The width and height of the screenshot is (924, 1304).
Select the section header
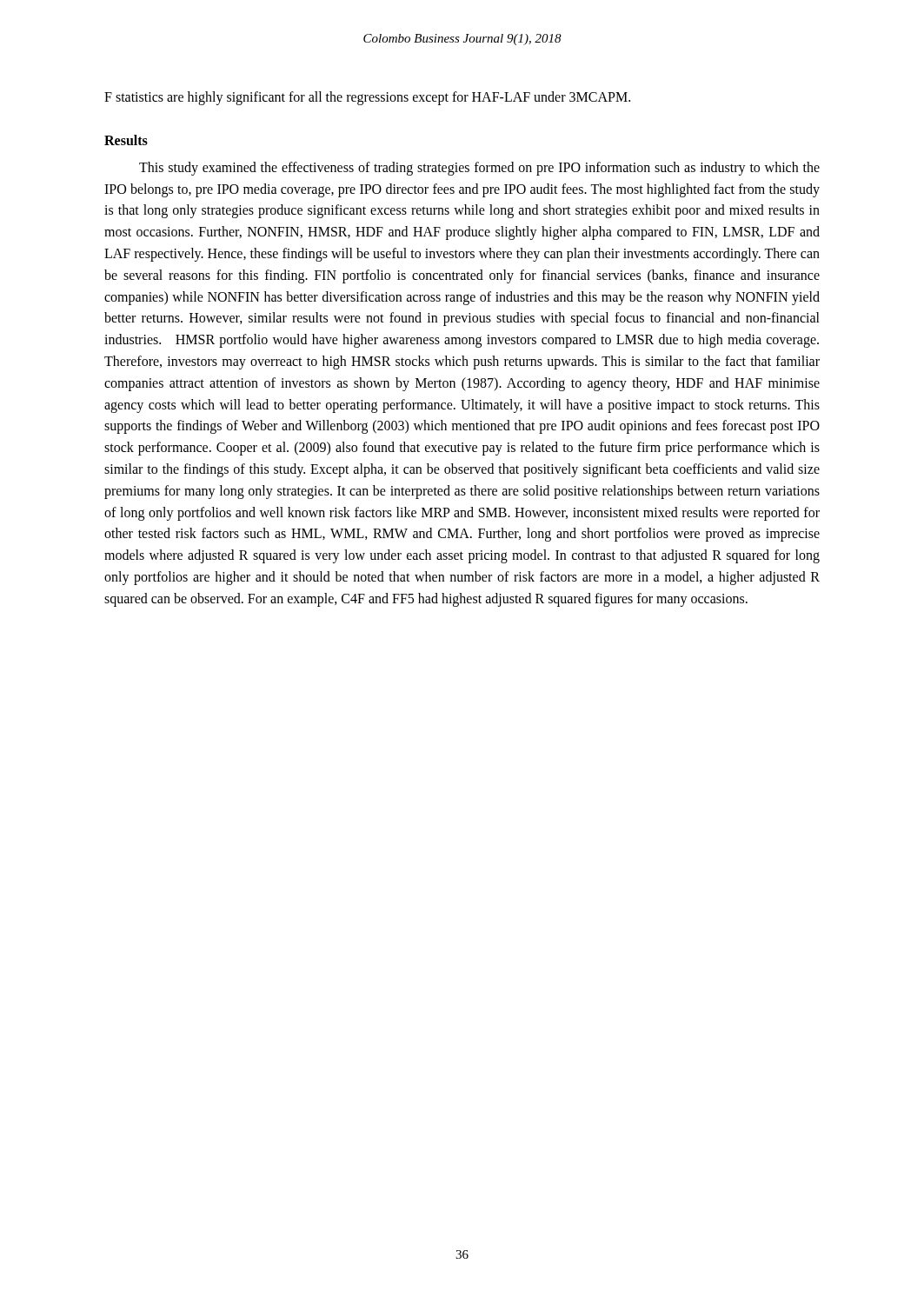pyautogui.click(x=126, y=140)
